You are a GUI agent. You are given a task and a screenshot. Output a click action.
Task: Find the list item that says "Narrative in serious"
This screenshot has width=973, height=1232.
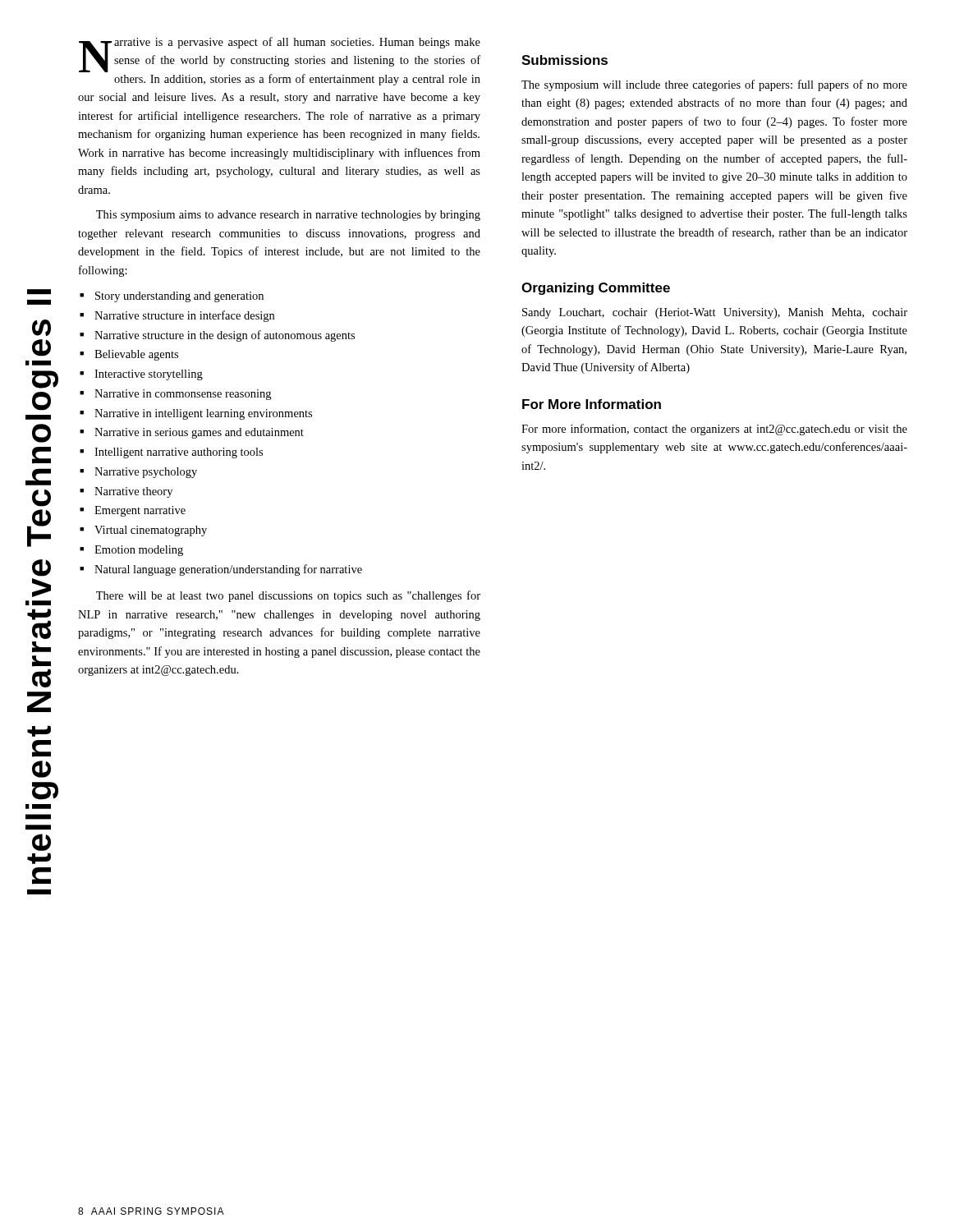(199, 432)
